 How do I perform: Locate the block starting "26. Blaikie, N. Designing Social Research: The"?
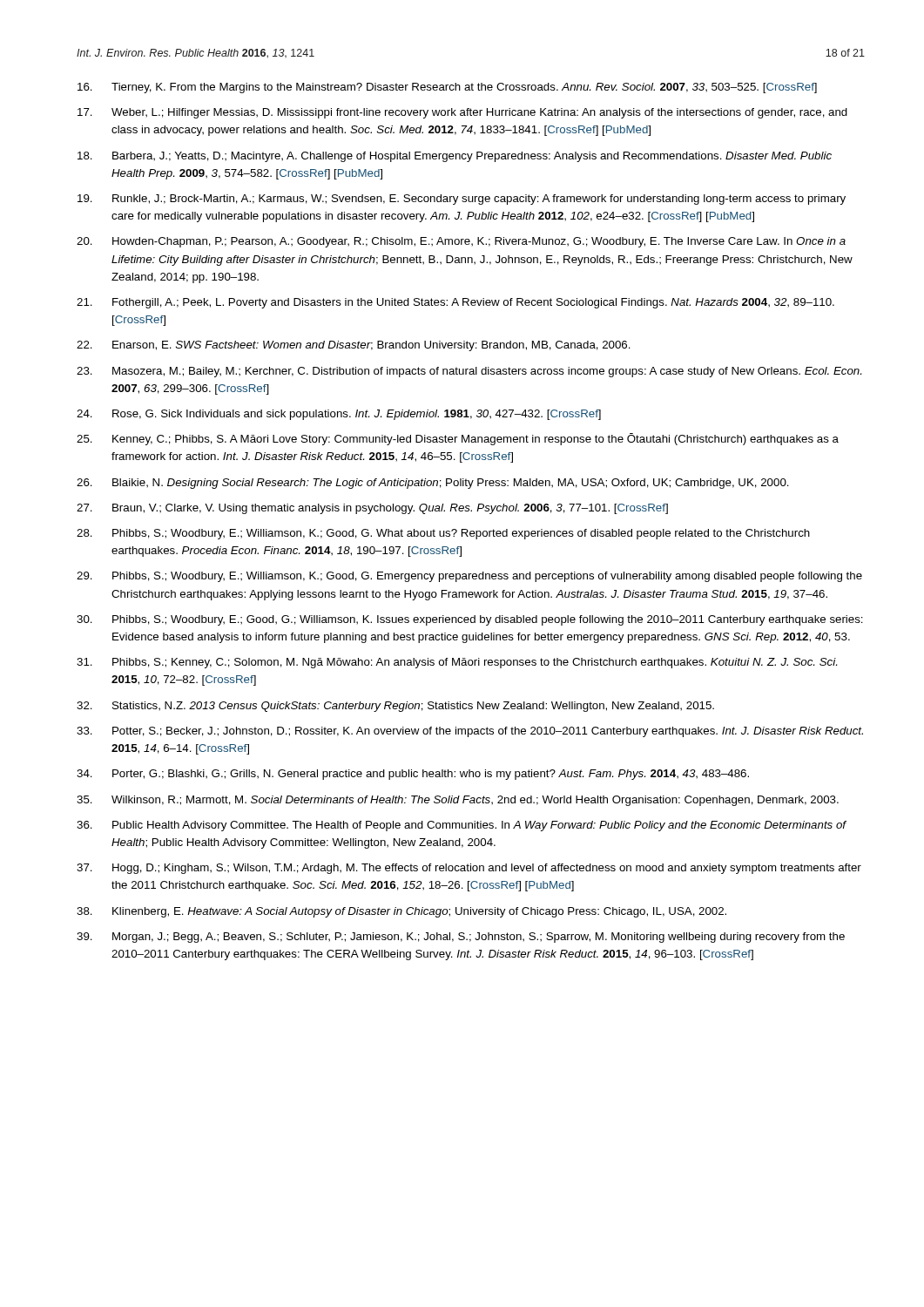pyautogui.click(x=471, y=482)
